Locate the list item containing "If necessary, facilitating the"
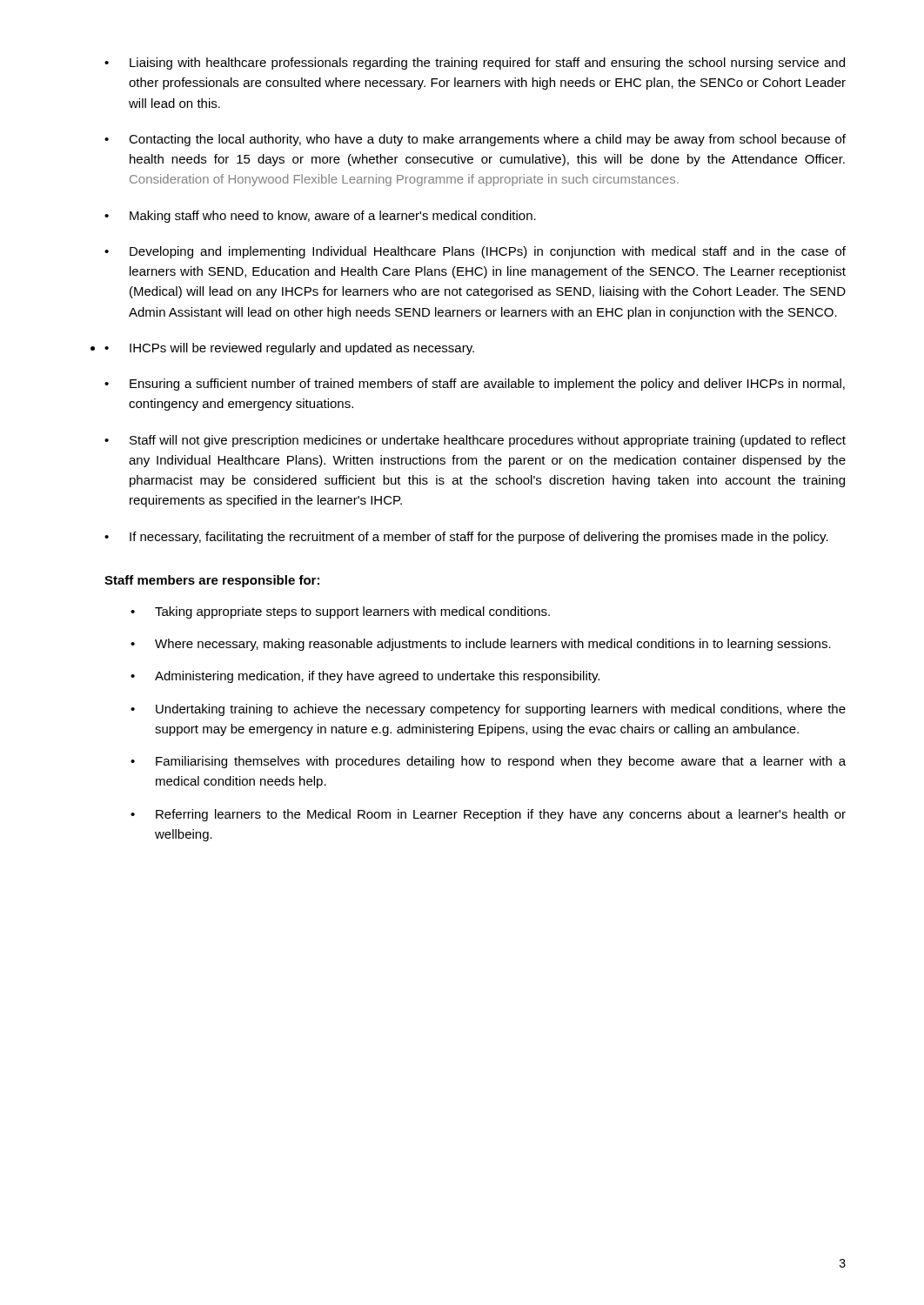 [x=479, y=536]
